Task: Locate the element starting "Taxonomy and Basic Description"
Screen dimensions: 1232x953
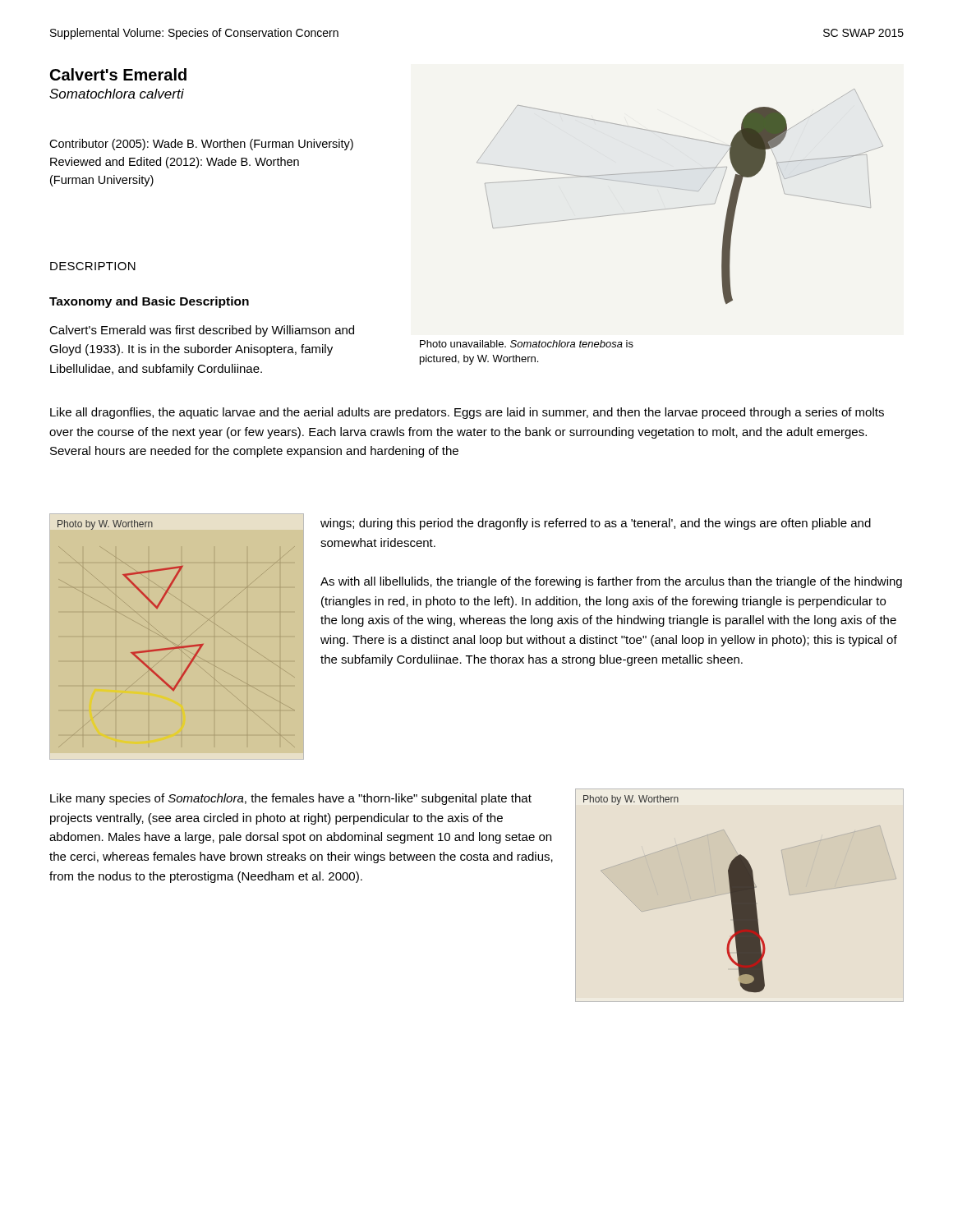Action: coord(149,301)
